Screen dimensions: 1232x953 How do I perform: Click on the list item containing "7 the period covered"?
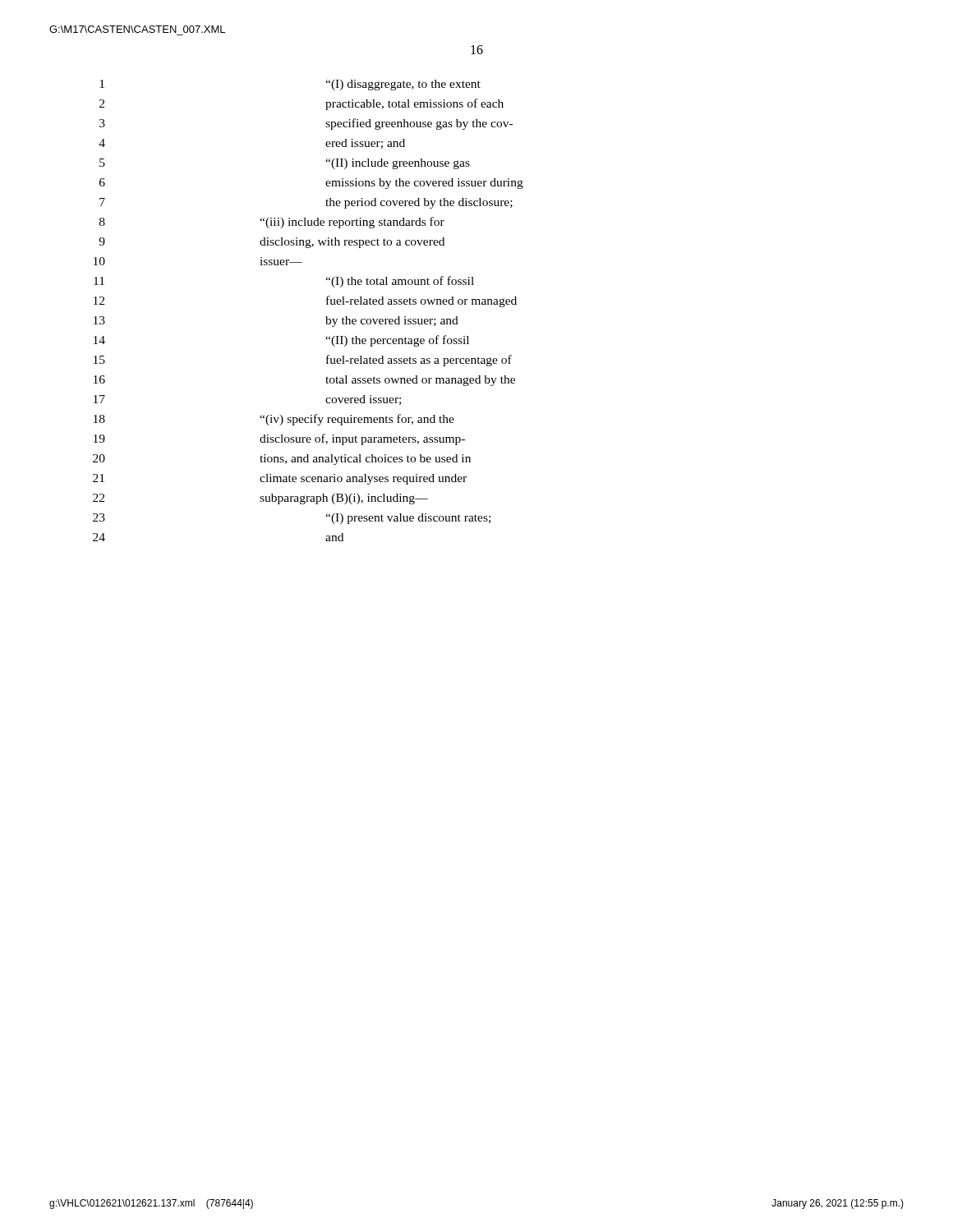coord(476,202)
